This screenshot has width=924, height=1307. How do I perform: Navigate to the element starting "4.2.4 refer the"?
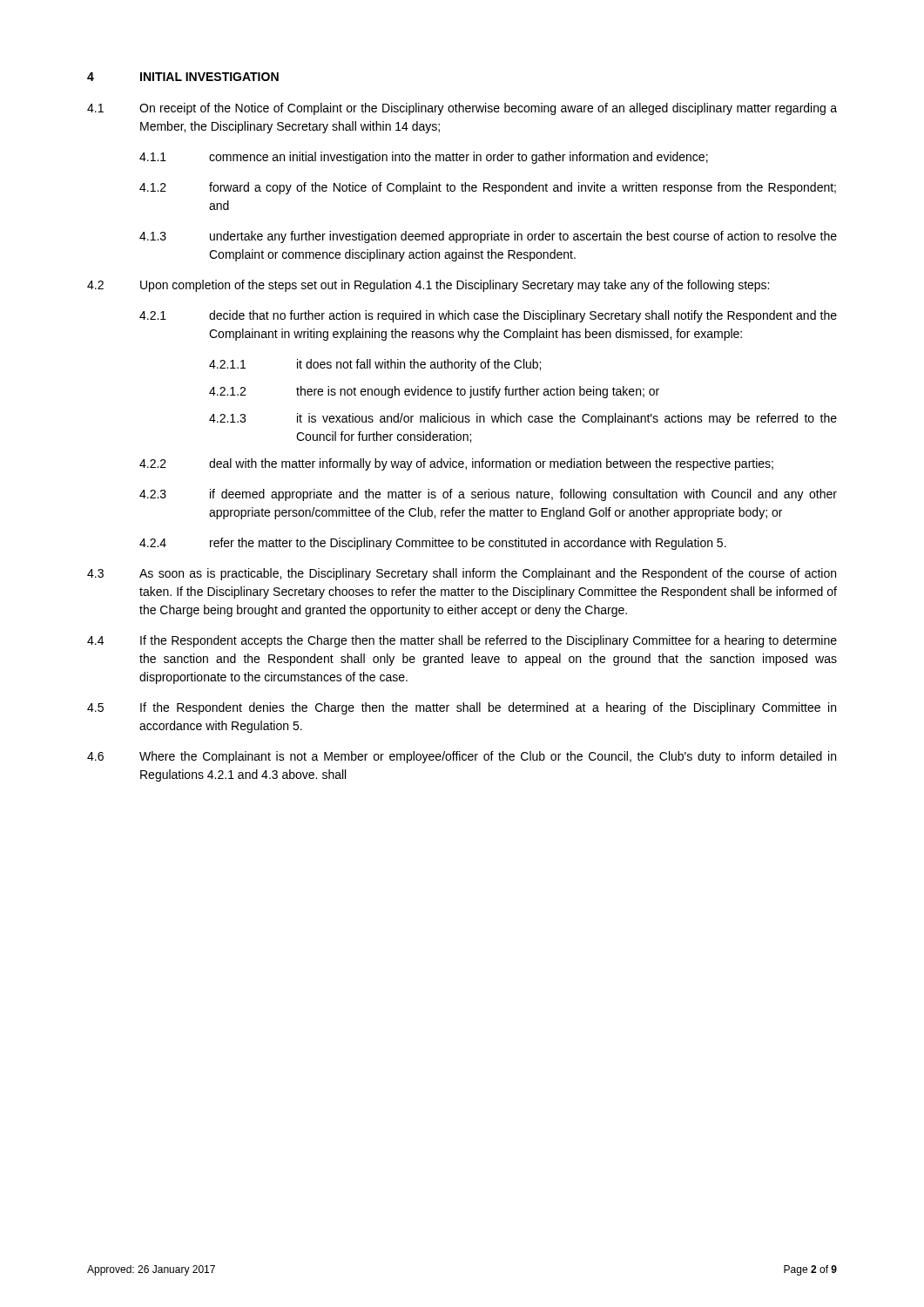tap(488, 543)
